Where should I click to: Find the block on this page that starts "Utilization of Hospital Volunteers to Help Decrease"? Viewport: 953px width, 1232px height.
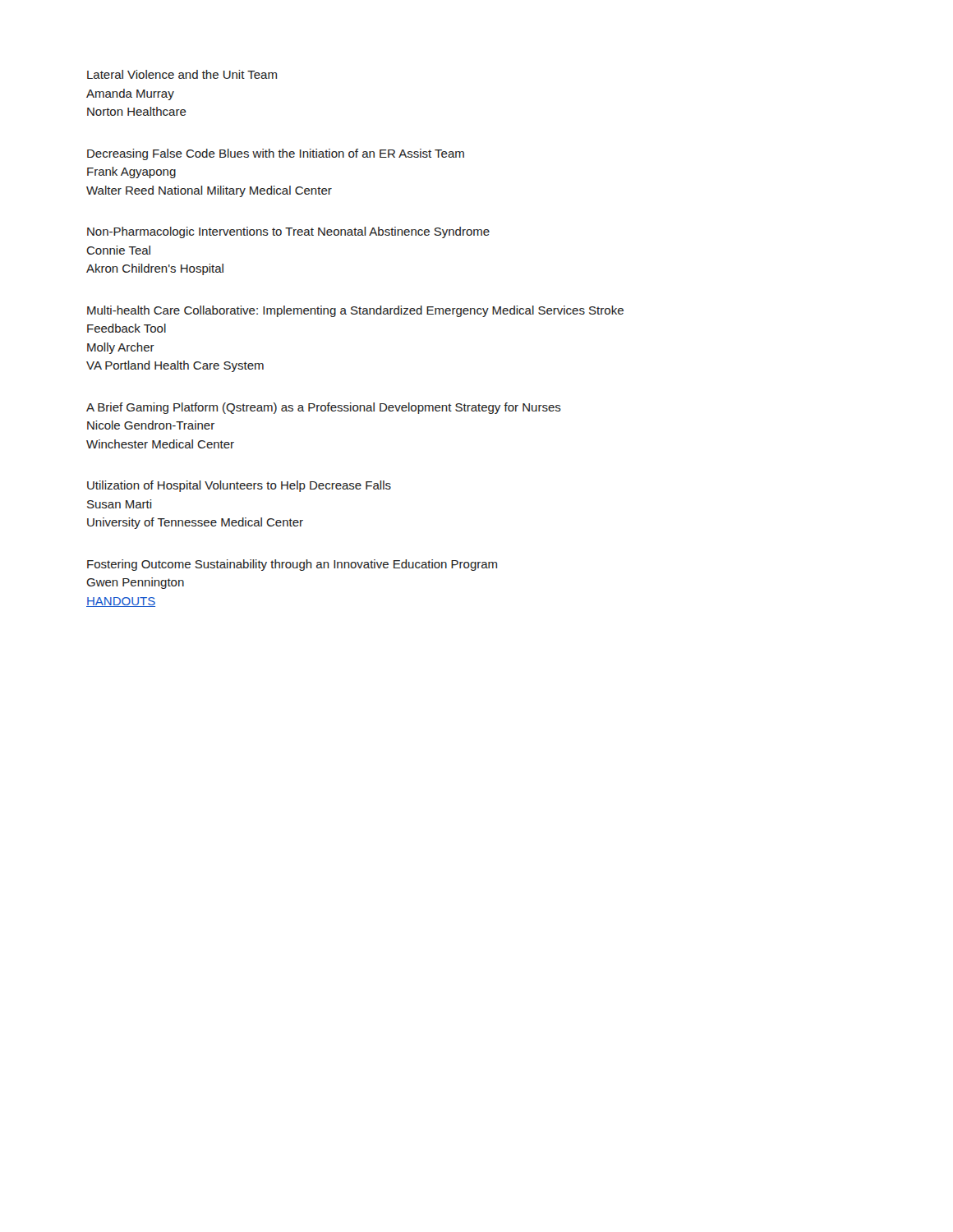[x=239, y=486]
